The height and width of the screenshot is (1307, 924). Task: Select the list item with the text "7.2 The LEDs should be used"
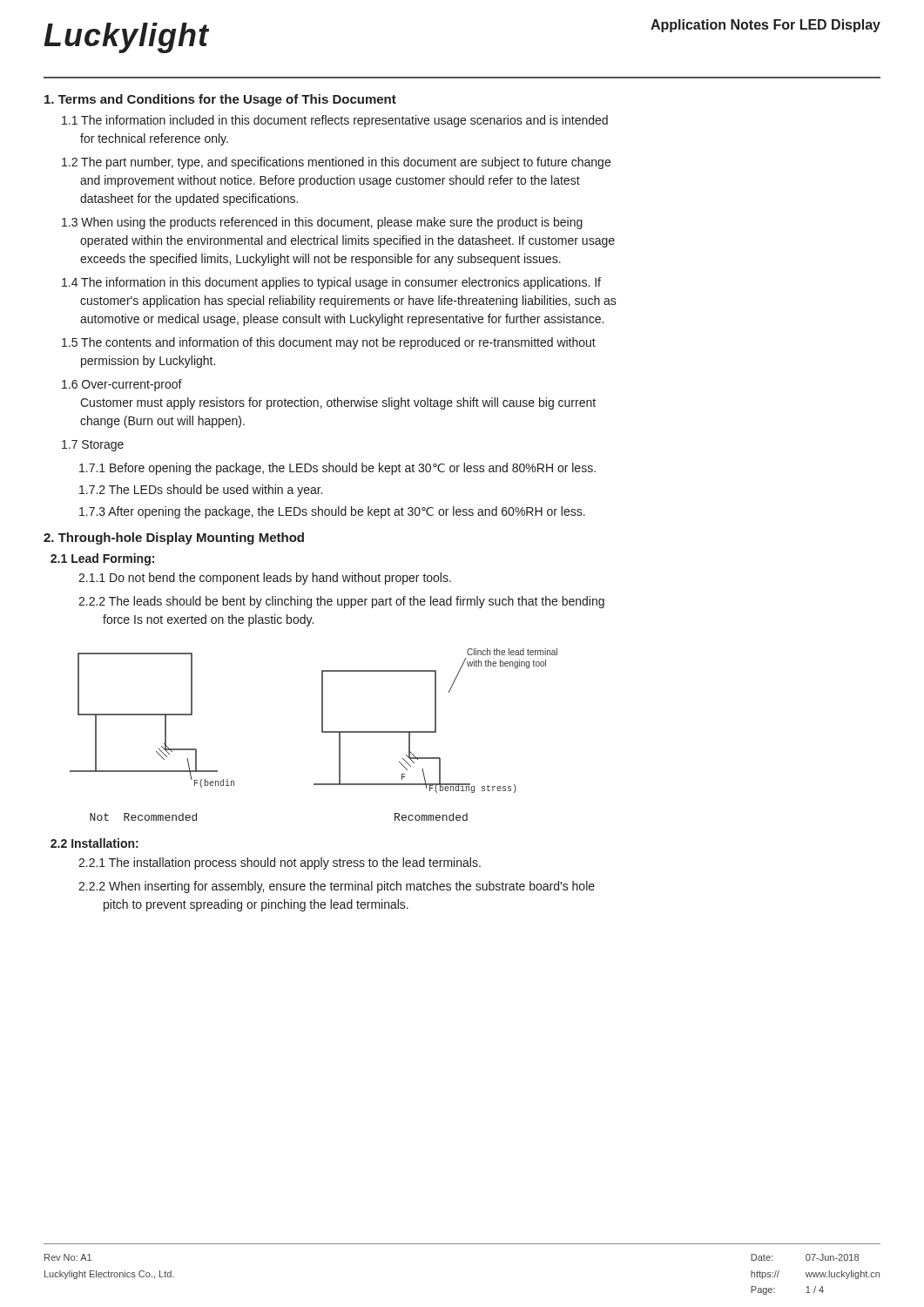(x=201, y=490)
